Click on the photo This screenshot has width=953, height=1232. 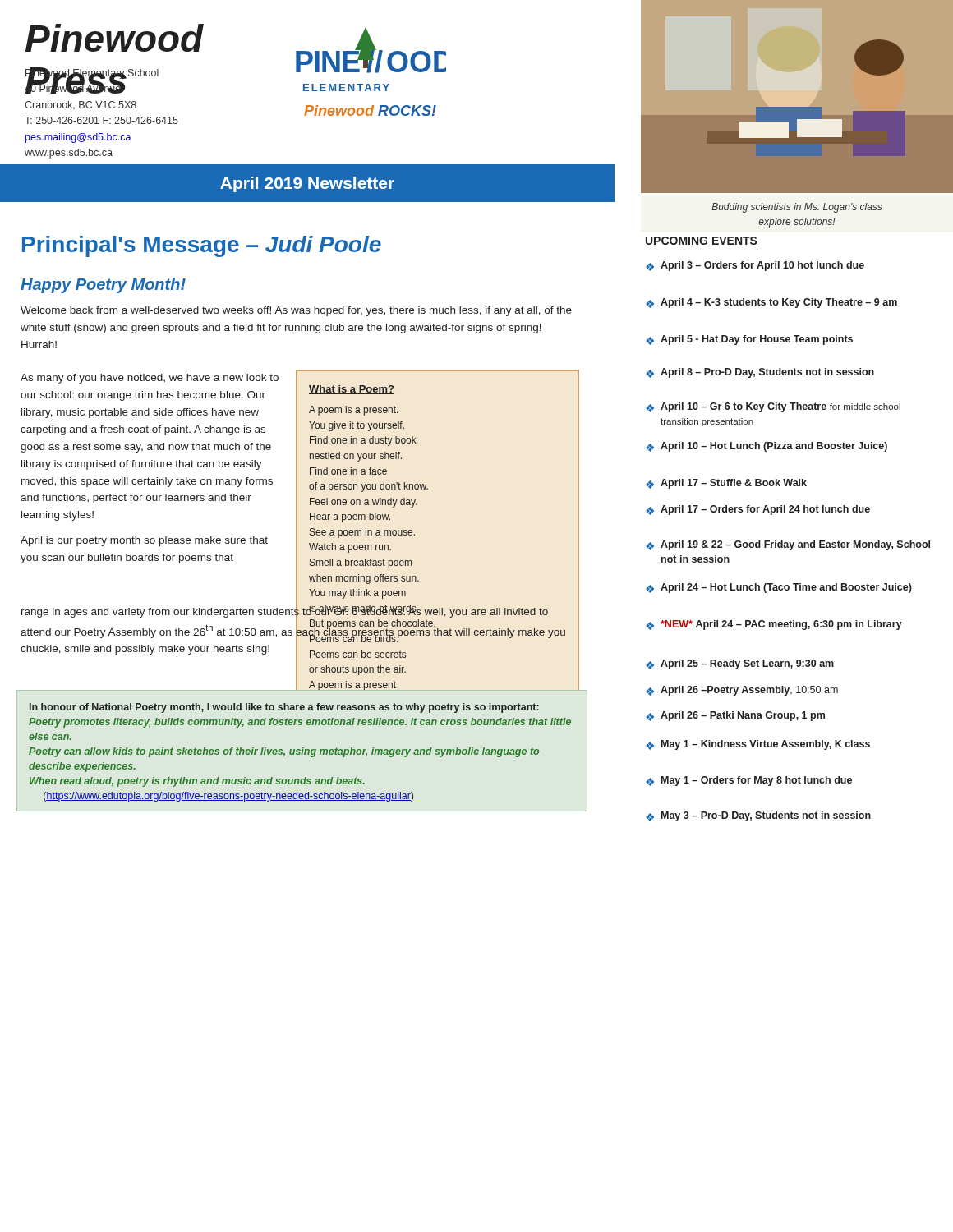pos(797,97)
